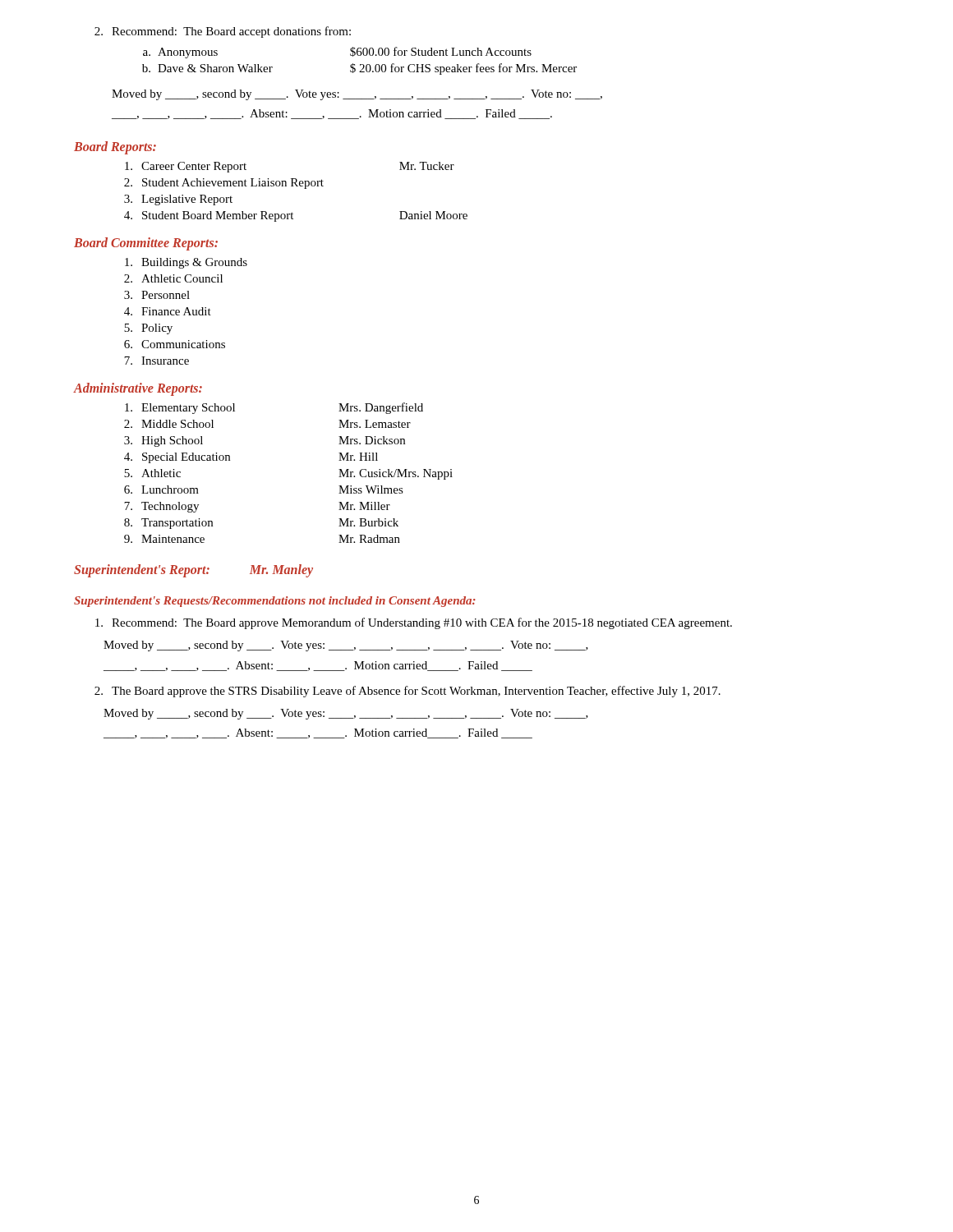
Task: Find the text block starting "Board Committee Reports:"
Action: point(146,243)
